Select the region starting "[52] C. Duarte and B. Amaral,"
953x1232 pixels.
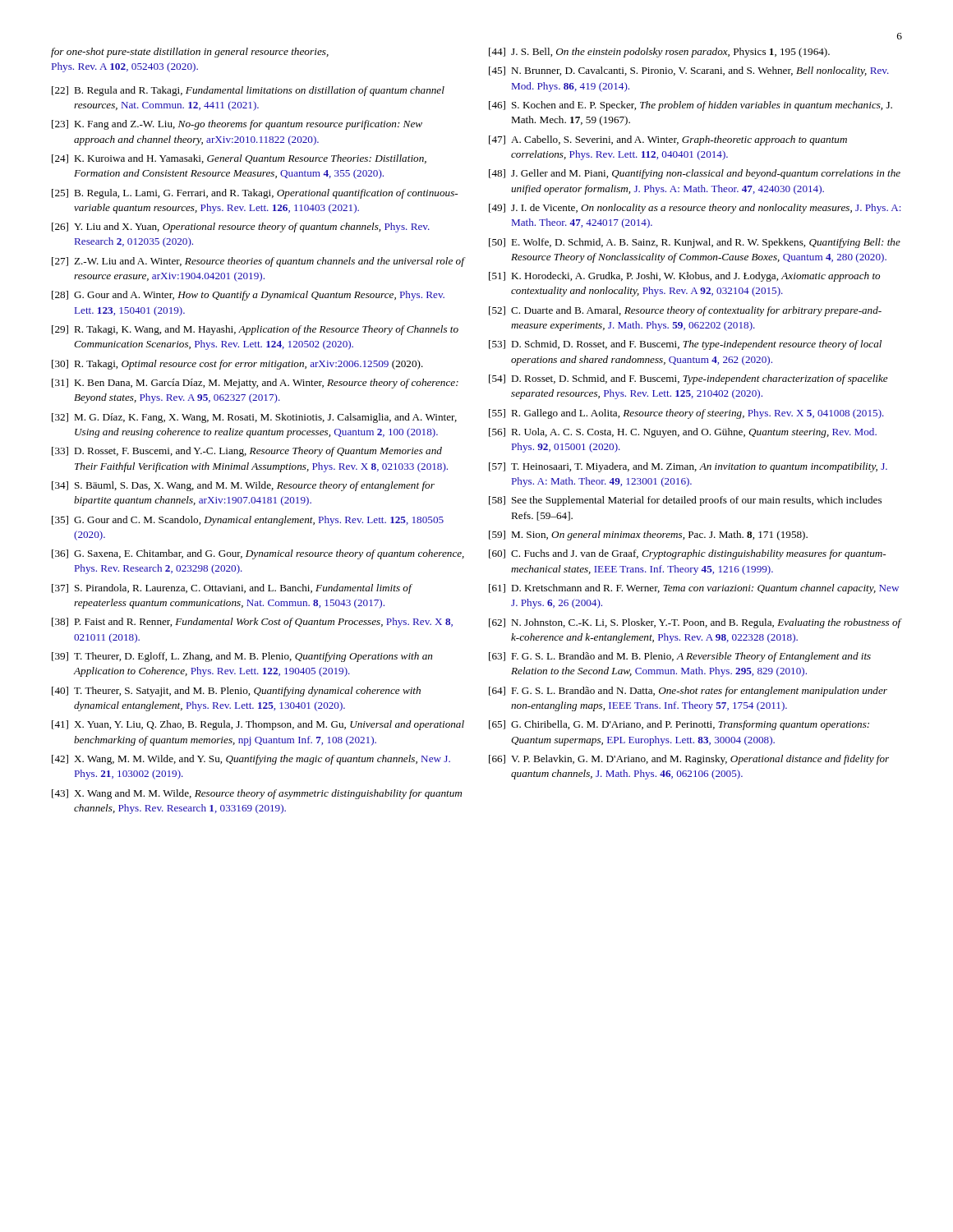tap(695, 318)
